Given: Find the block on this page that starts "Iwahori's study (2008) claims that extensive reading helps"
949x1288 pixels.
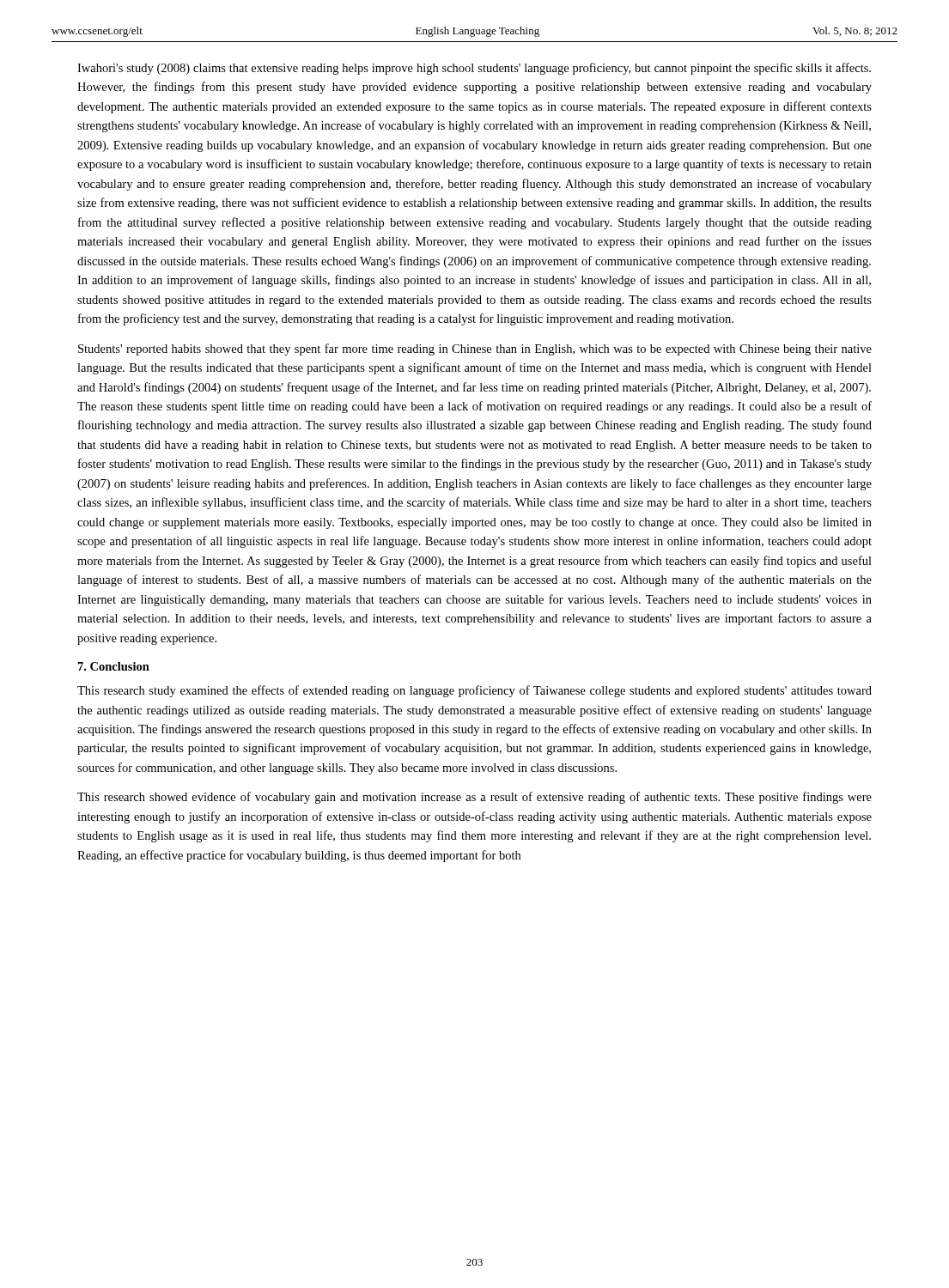Looking at the screenshot, I should (x=474, y=193).
